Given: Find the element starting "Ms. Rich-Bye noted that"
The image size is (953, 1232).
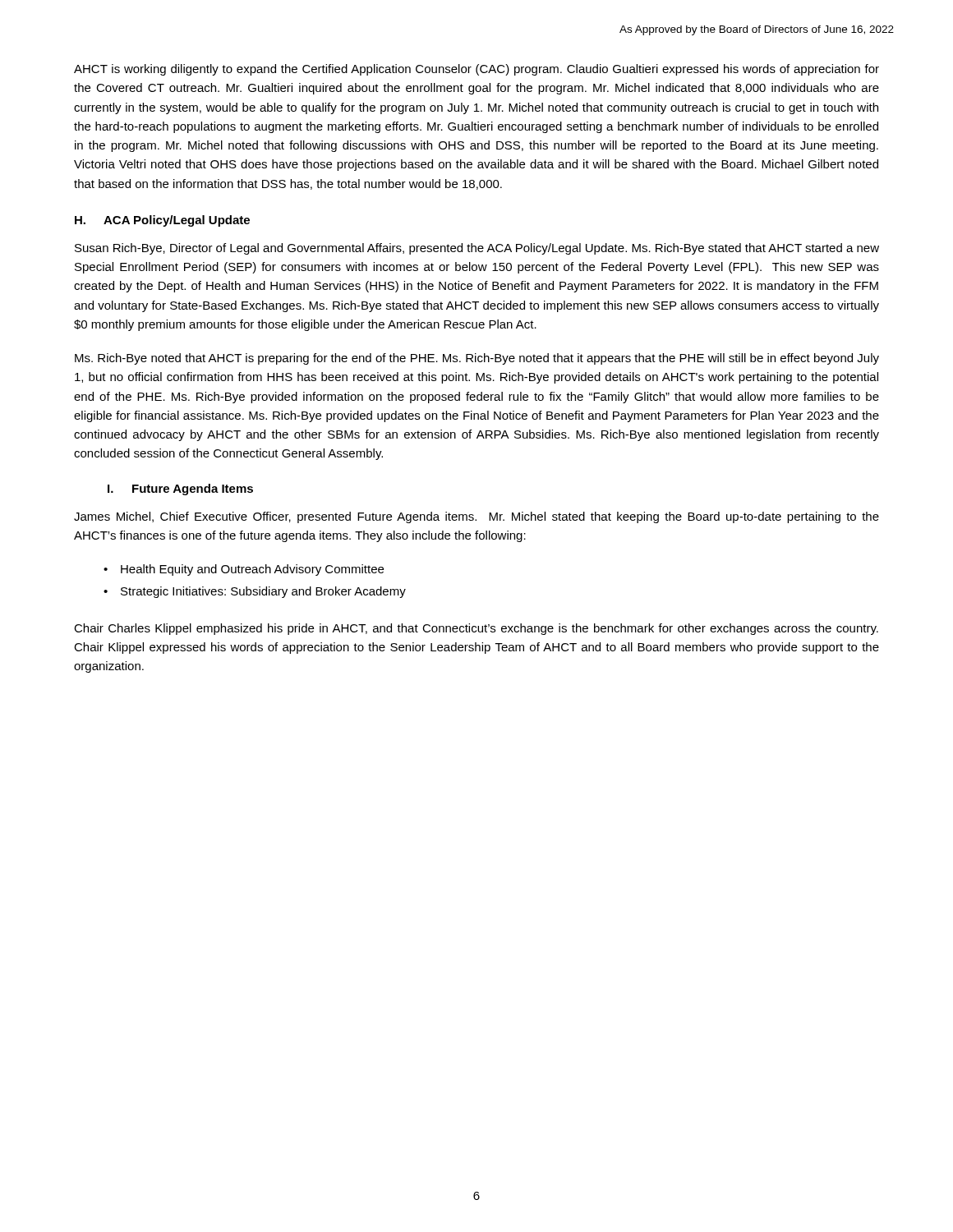Looking at the screenshot, I should (476, 405).
